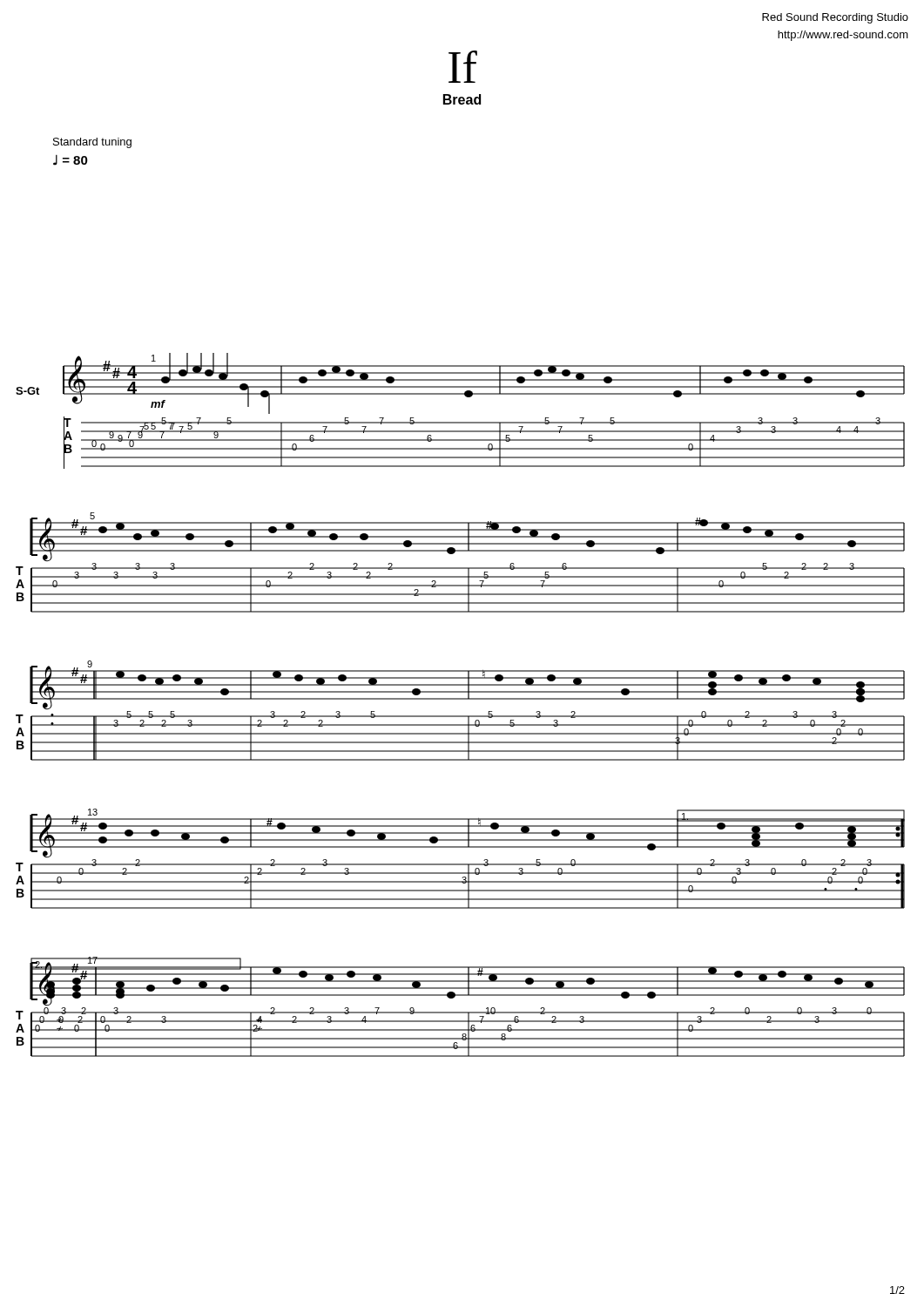Where does it say "Standard tuning"?
The image size is (924, 1307).
[x=92, y=142]
